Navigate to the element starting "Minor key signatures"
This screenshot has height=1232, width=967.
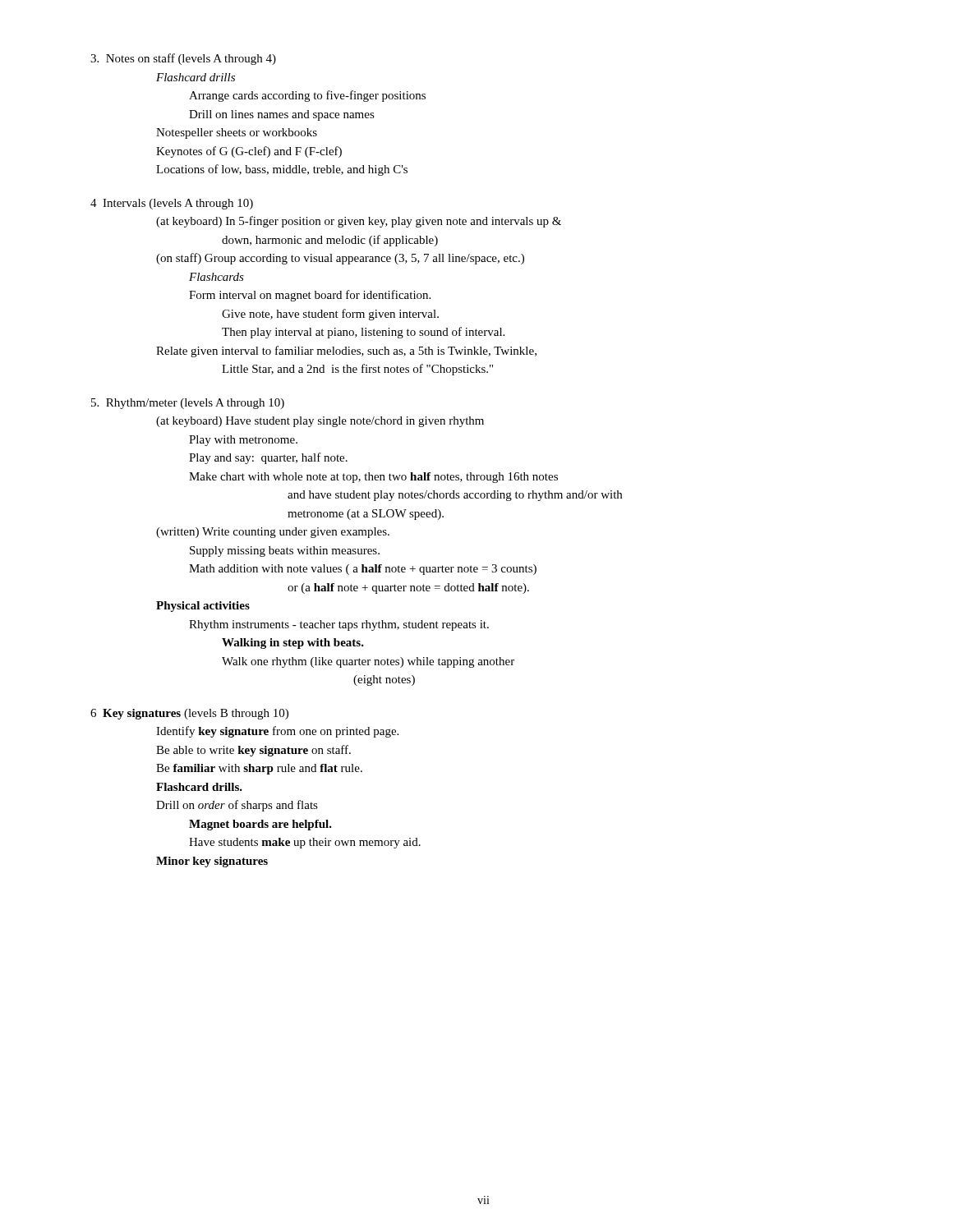pos(212,860)
